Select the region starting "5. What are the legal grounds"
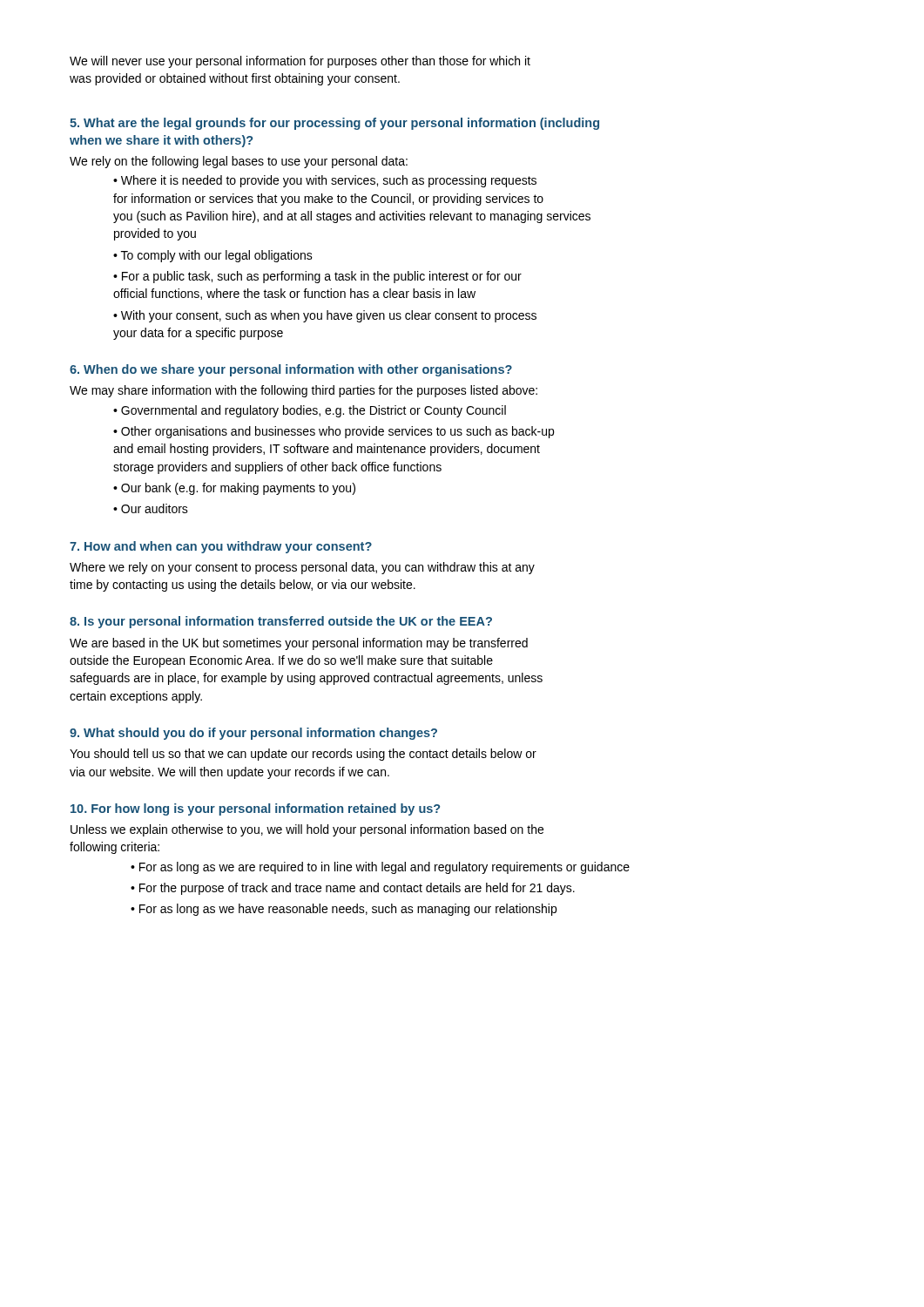The height and width of the screenshot is (1307, 924). pos(335,131)
